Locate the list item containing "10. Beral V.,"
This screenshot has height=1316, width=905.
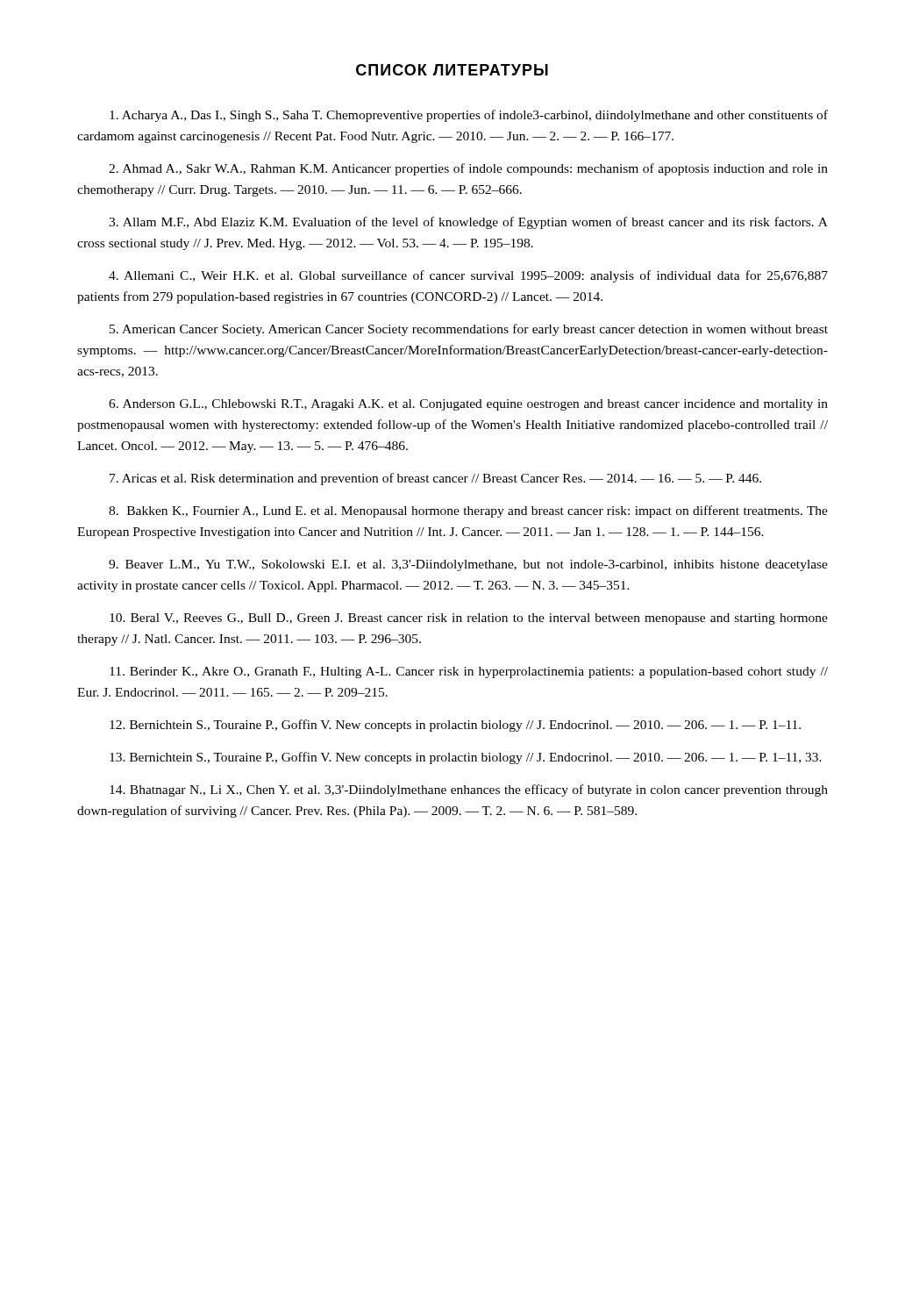point(452,628)
